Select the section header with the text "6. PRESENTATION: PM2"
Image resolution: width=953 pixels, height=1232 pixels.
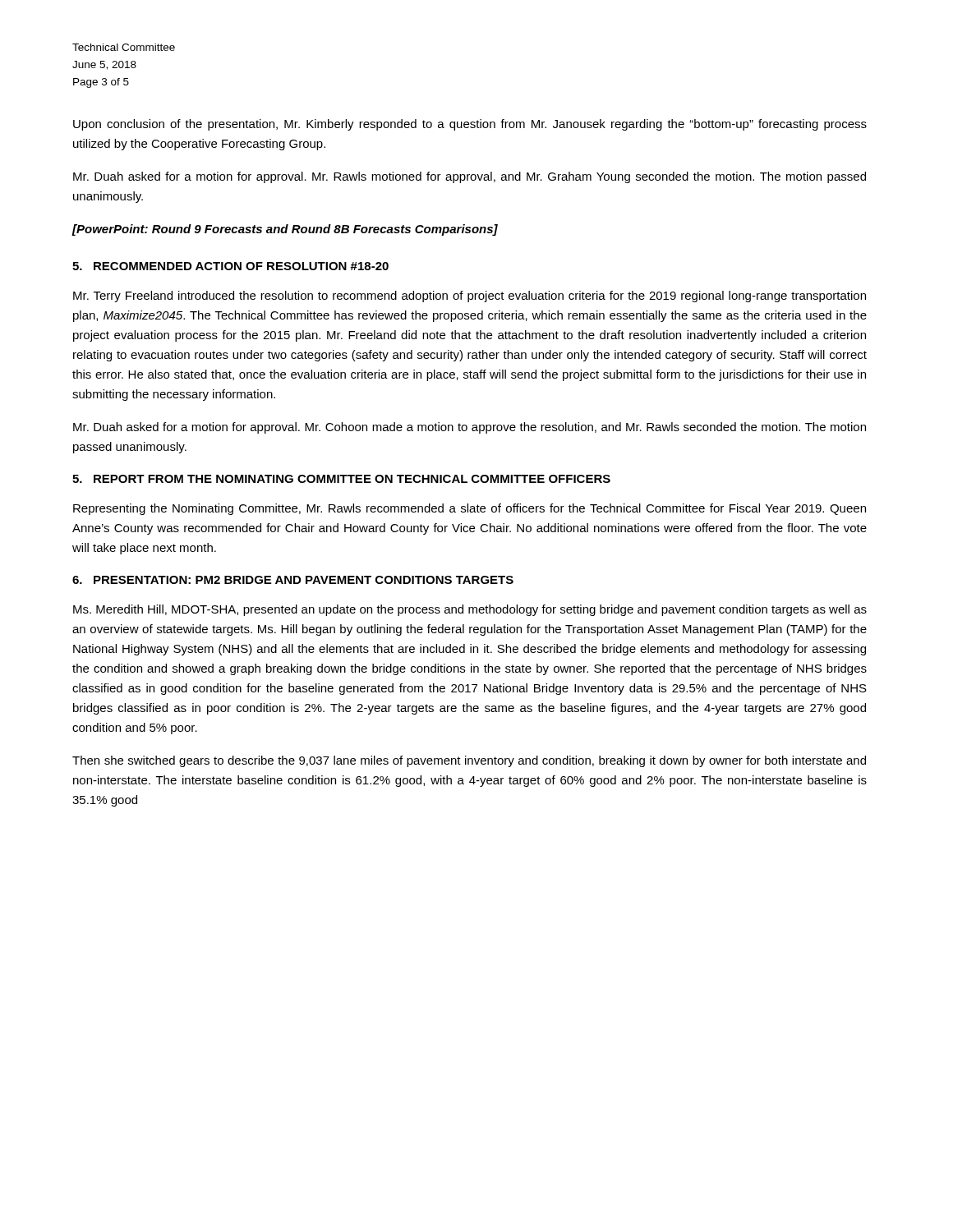click(x=293, y=579)
